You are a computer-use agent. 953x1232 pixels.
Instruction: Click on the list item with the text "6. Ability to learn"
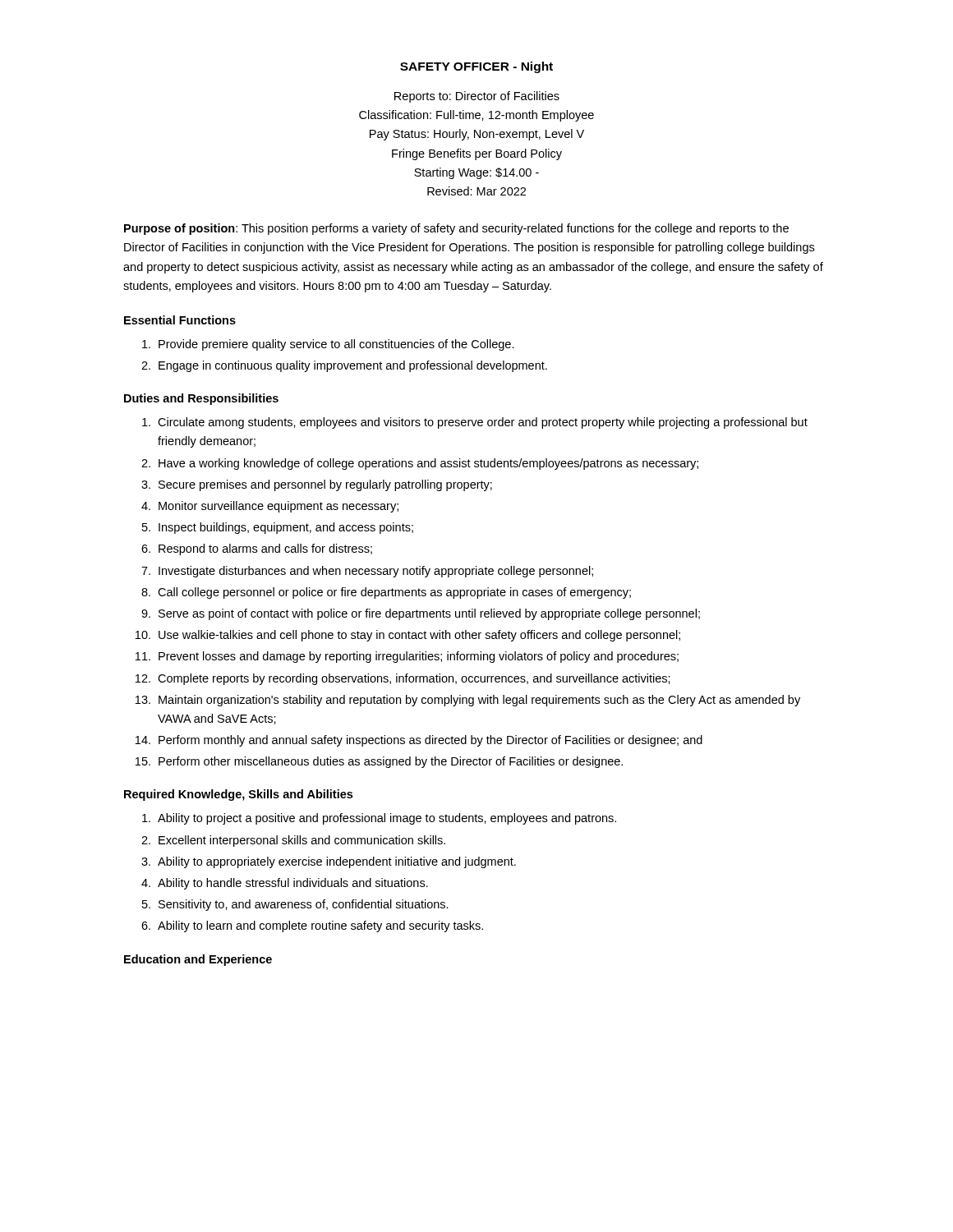(x=476, y=926)
